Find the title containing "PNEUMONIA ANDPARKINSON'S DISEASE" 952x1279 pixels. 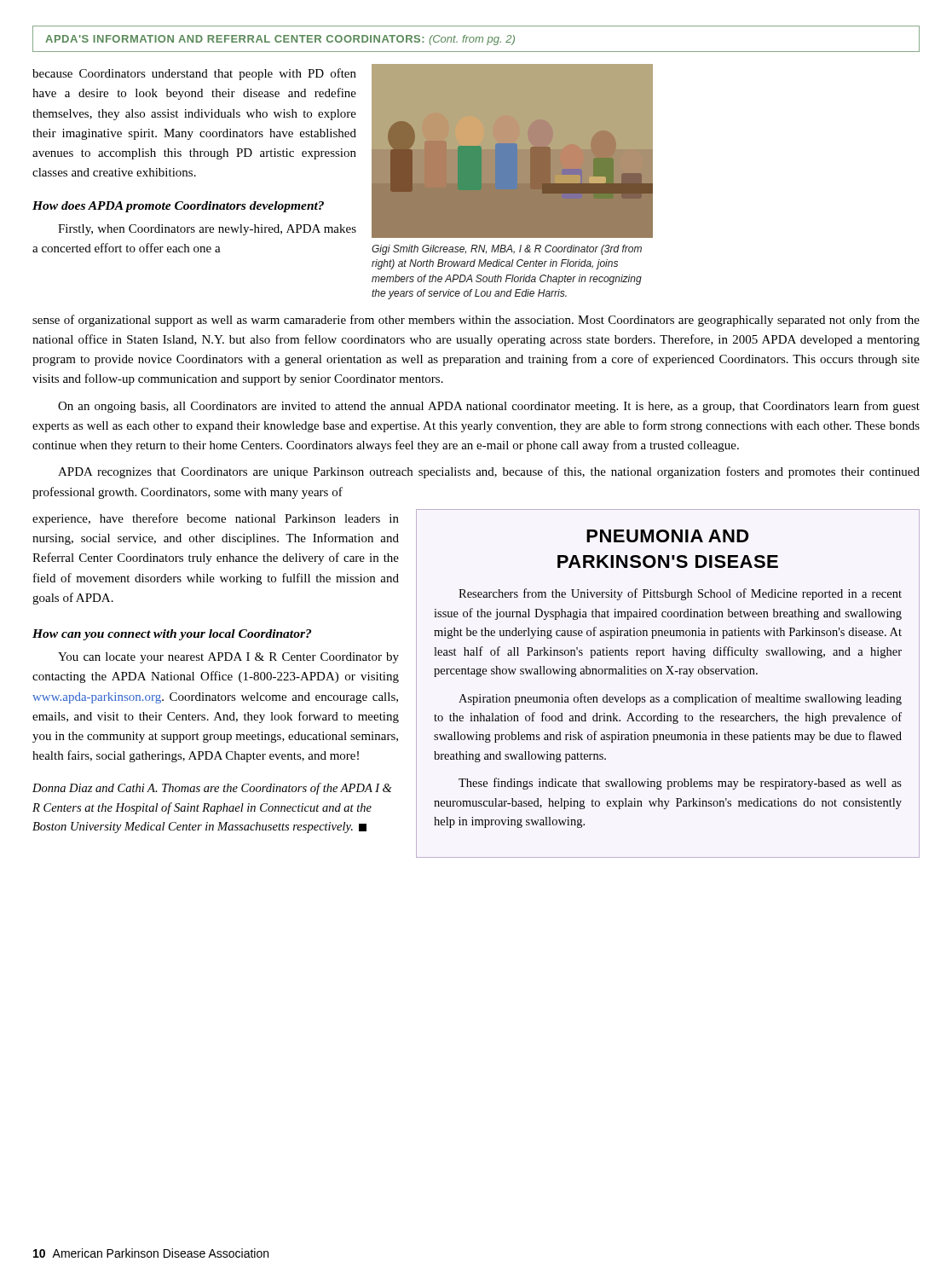(x=668, y=548)
